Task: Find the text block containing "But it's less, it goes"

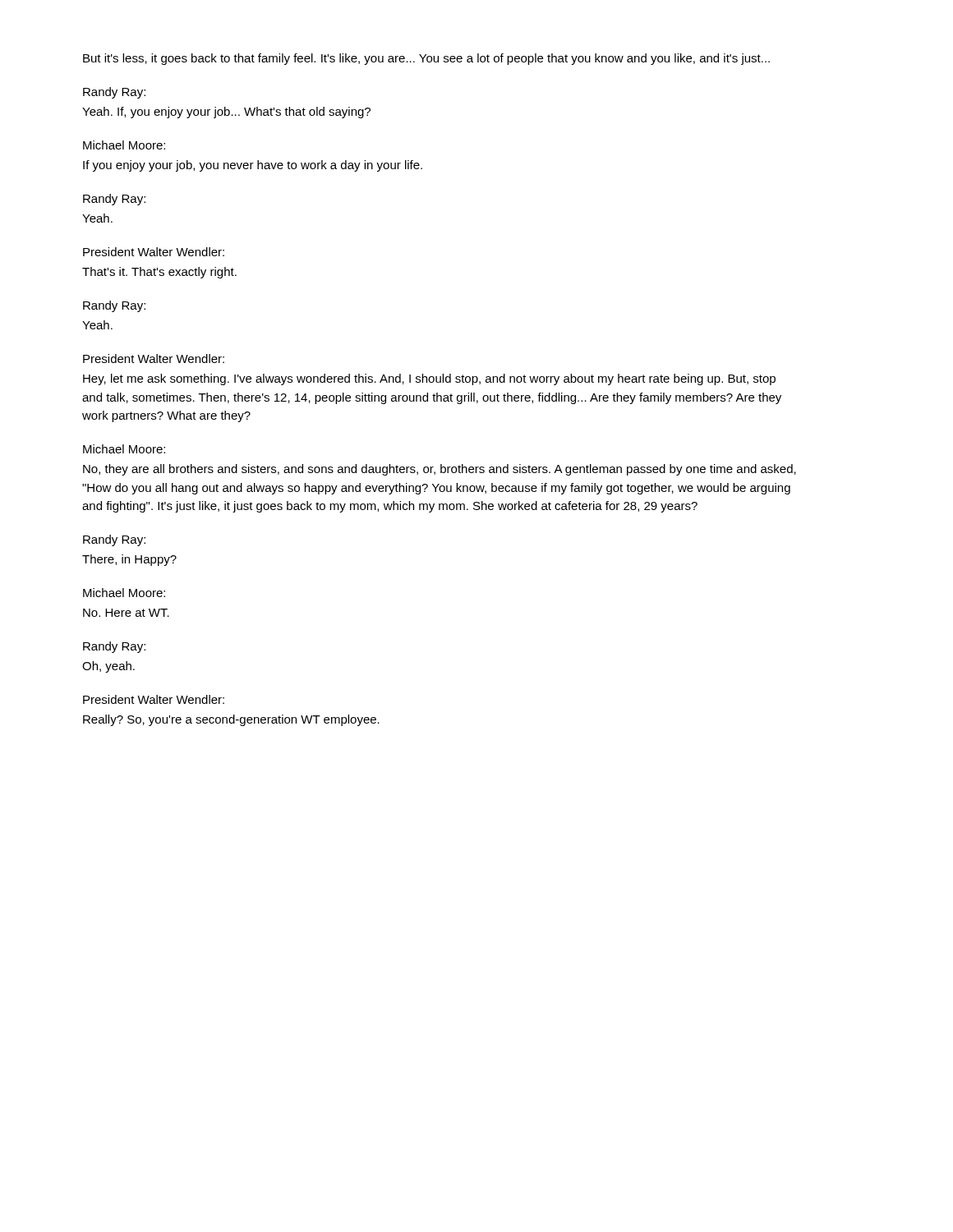Action: click(x=426, y=58)
